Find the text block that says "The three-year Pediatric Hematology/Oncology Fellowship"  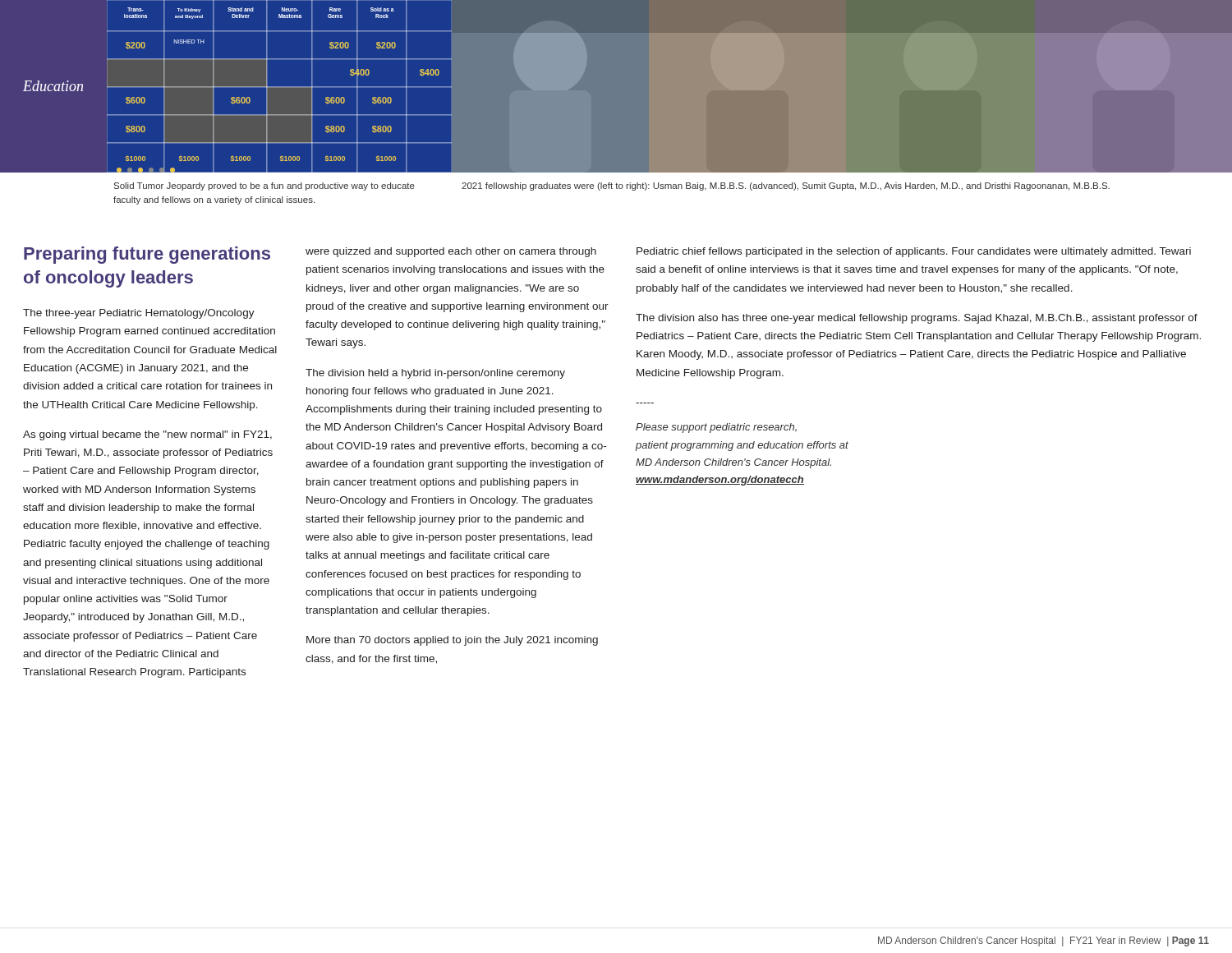150,358
